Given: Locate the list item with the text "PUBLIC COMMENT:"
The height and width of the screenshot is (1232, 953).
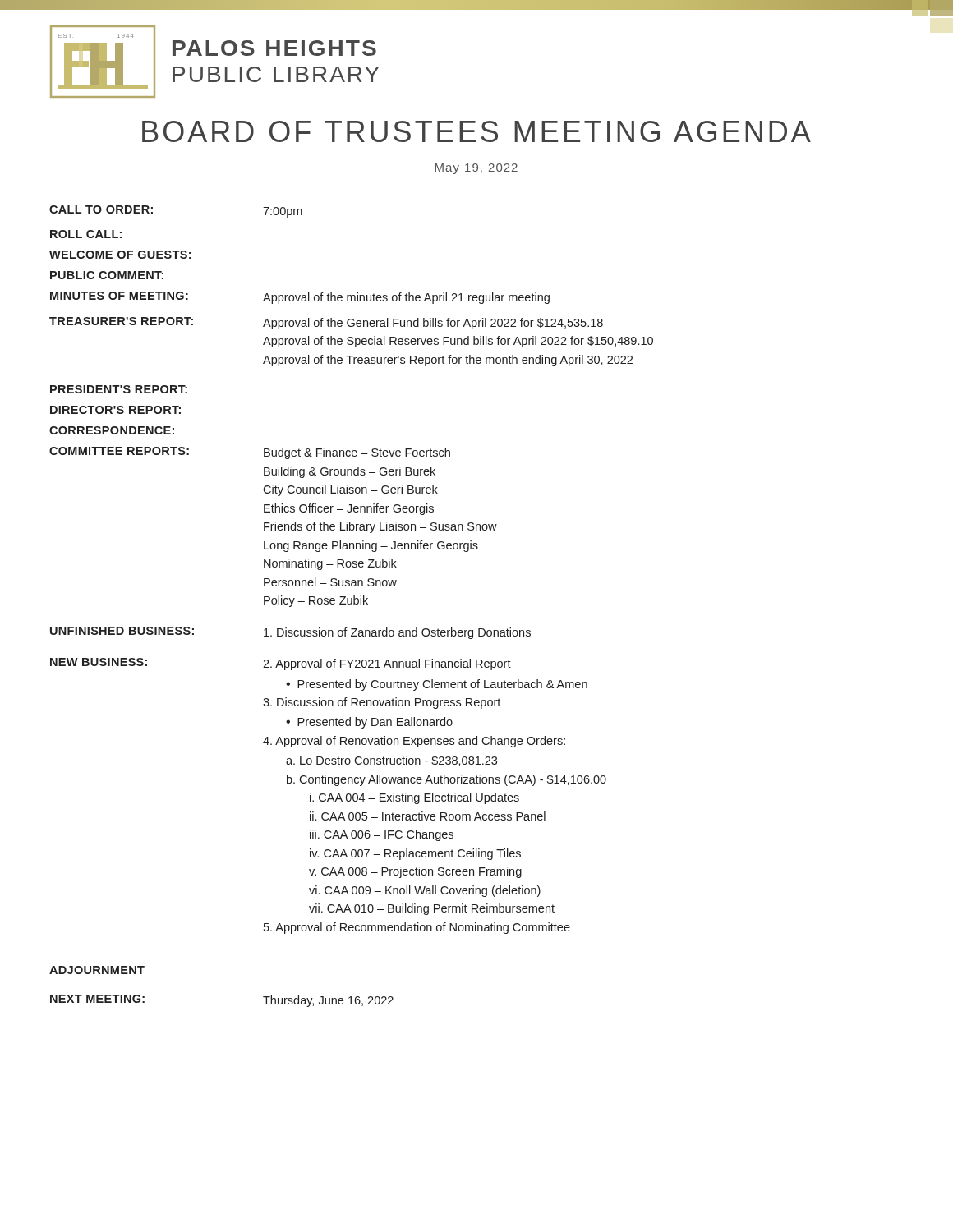Looking at the screenshot, I should [x=107, y=275].
